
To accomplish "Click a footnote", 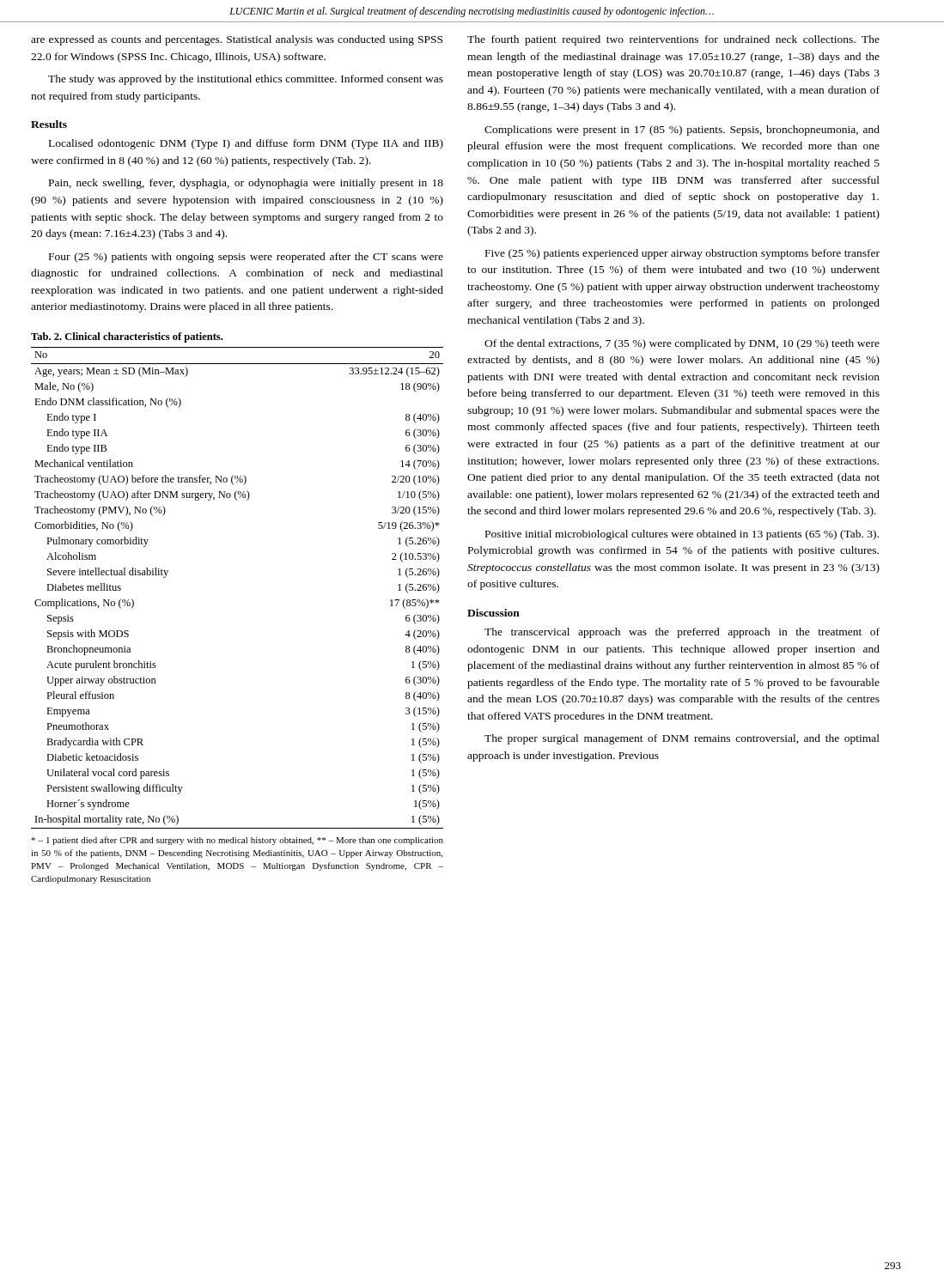I will 237,859.
